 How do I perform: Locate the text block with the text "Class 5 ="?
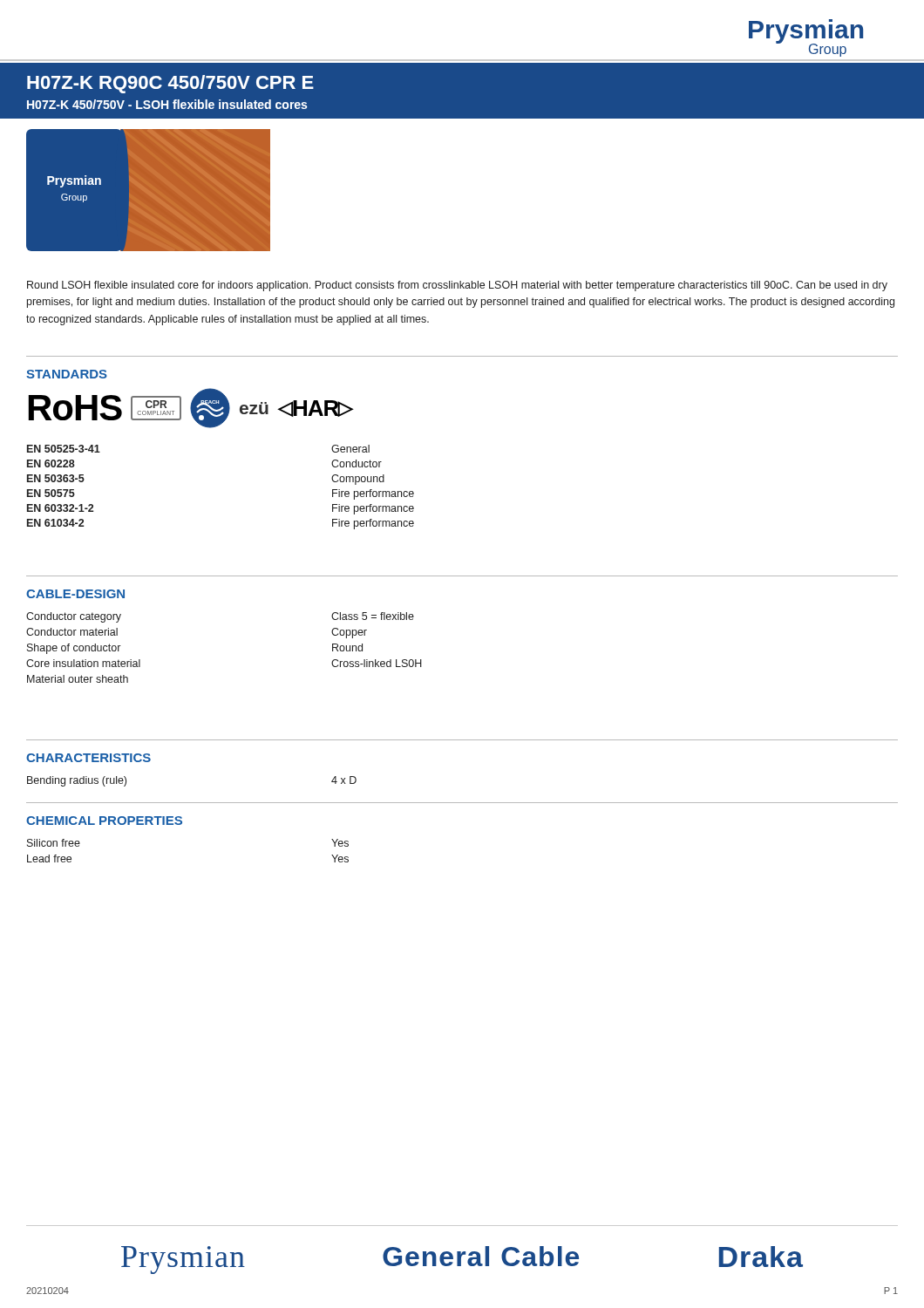pyautogui.click(x=373, y=616)
